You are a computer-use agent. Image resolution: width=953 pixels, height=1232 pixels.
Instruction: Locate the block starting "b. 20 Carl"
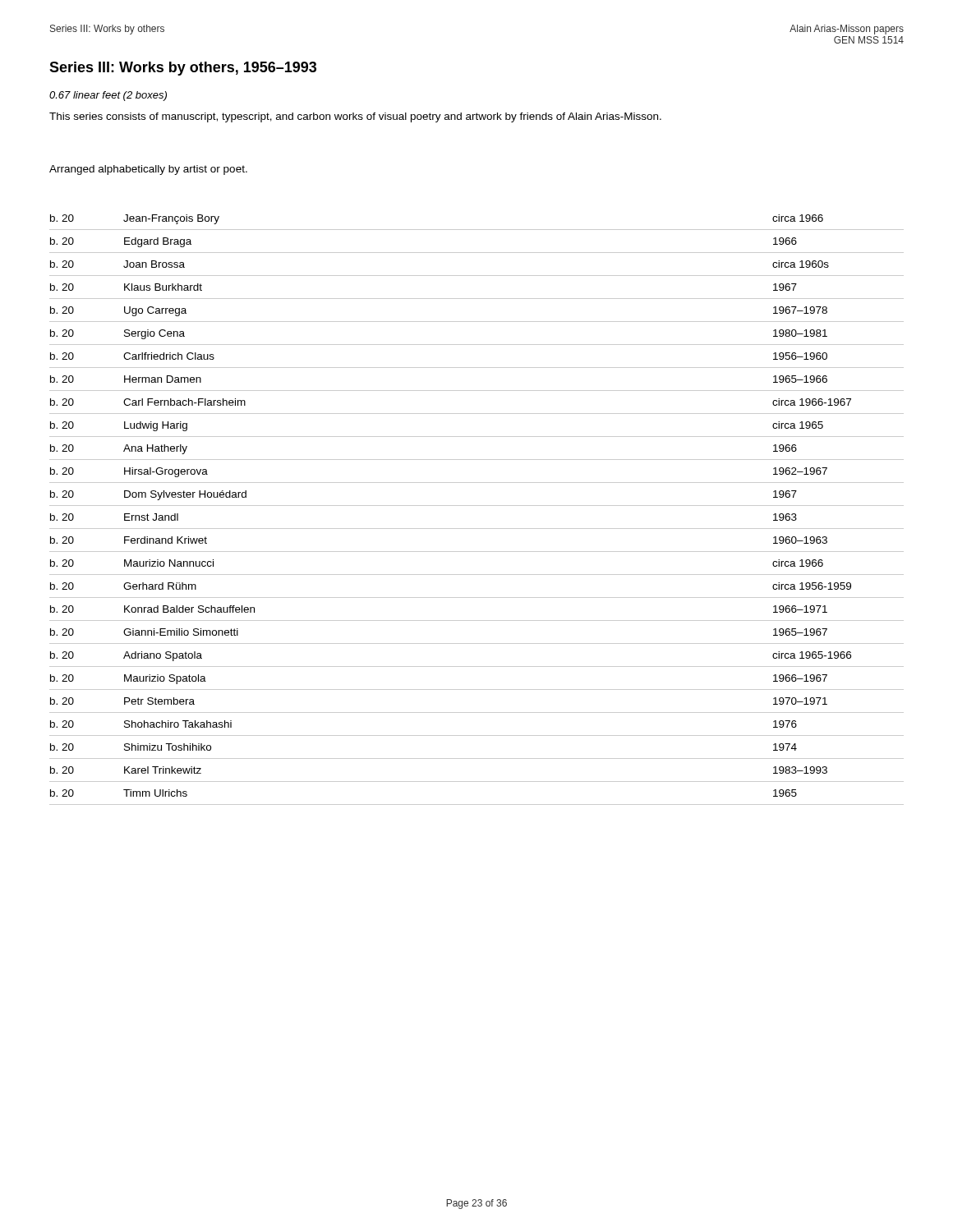click(x=476, y=402)
